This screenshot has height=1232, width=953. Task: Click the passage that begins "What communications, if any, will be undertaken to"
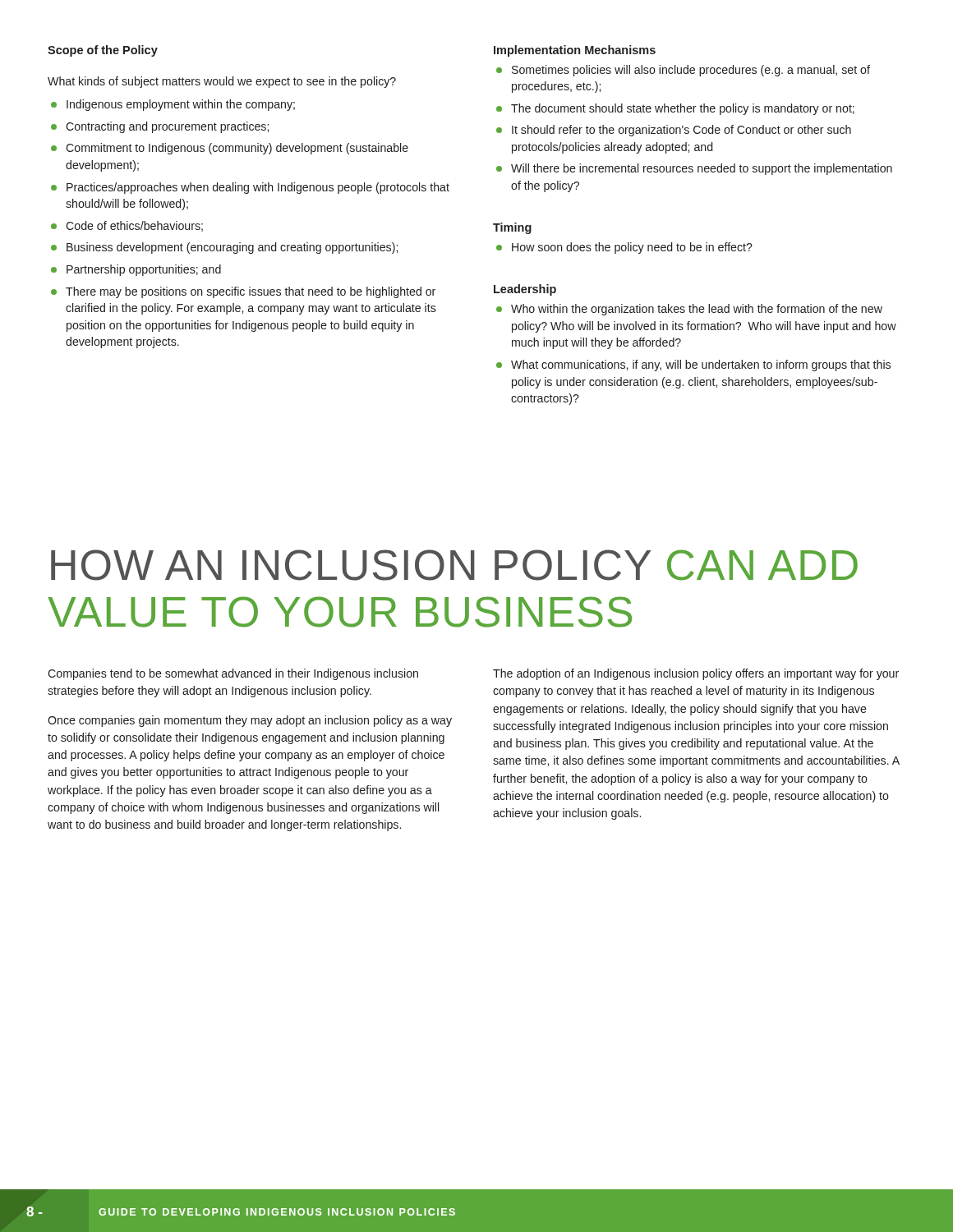tap(701, 382)
